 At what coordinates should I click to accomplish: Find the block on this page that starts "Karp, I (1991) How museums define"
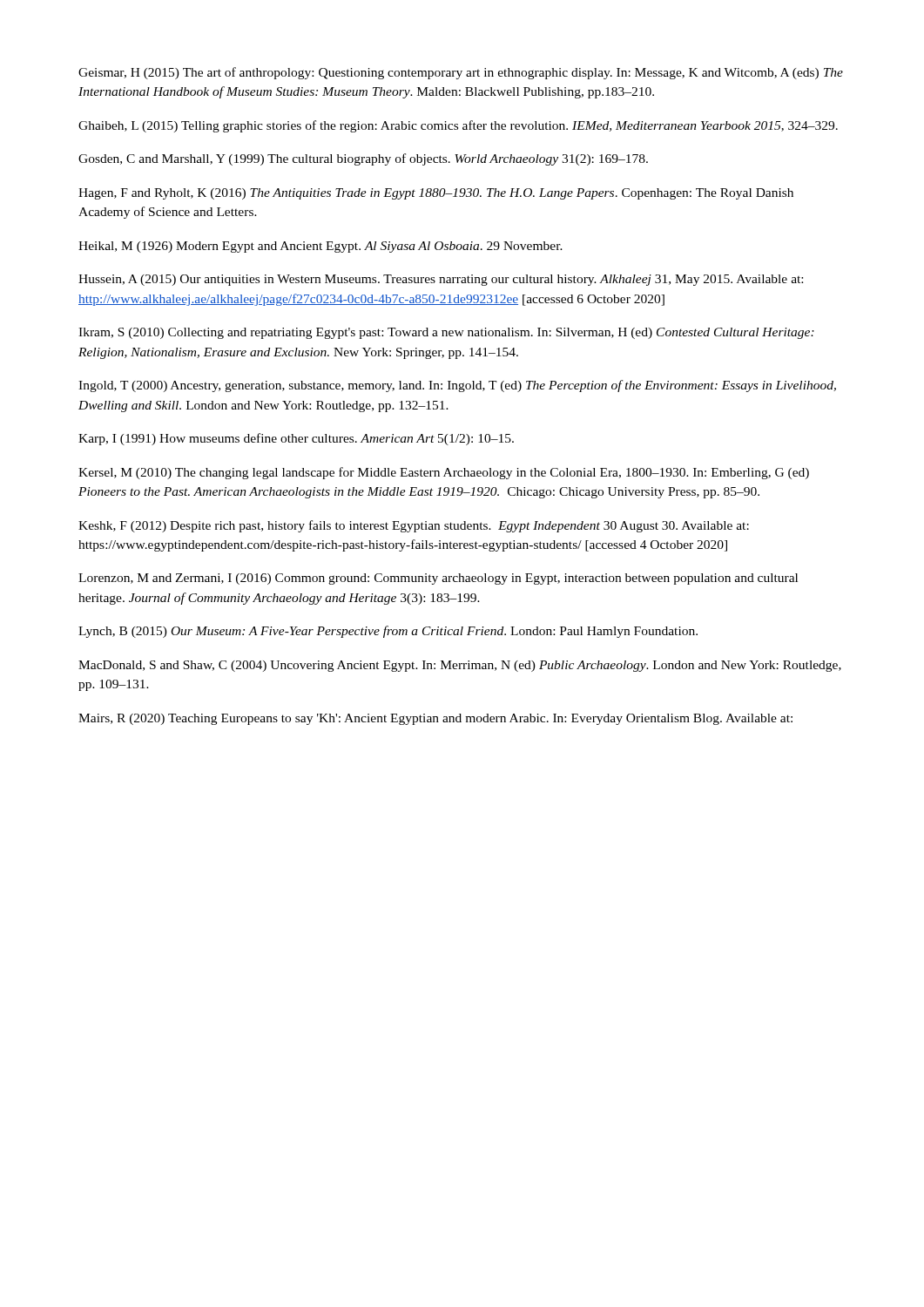(x=296, y=438)
